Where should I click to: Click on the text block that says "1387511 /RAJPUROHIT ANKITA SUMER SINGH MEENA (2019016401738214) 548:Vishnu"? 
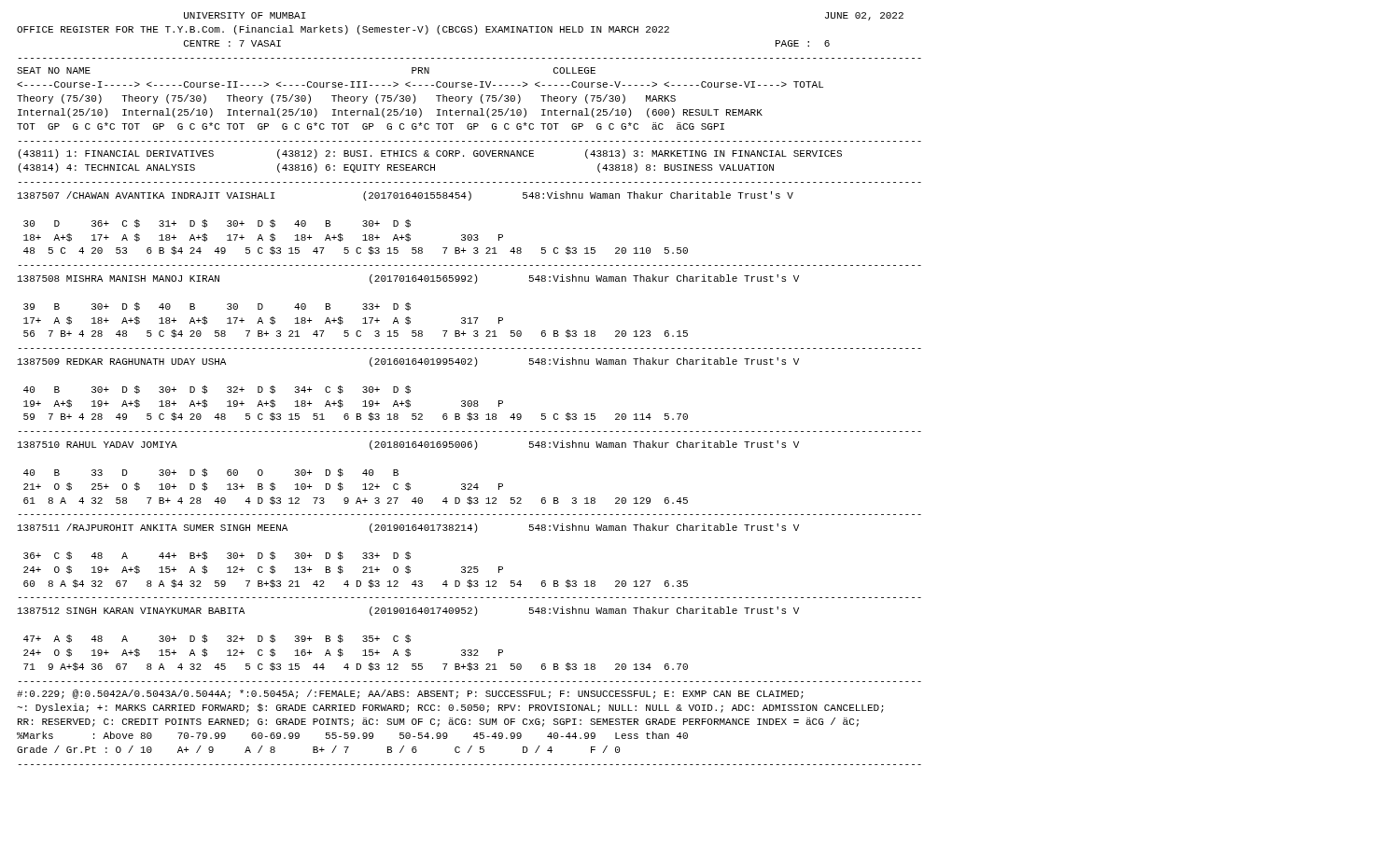pos(408,528)
